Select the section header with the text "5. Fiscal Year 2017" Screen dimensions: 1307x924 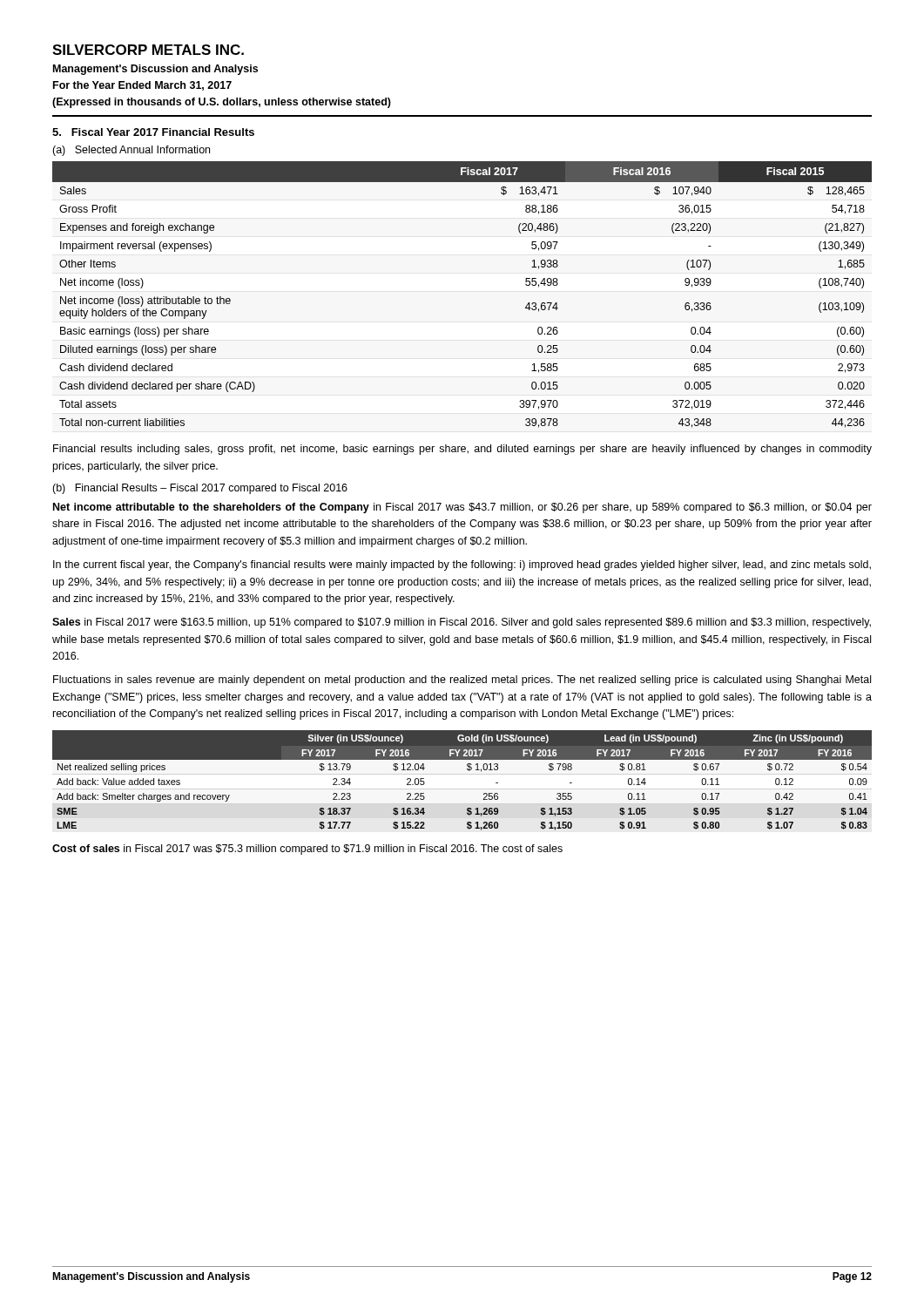(x=153, y=132)
